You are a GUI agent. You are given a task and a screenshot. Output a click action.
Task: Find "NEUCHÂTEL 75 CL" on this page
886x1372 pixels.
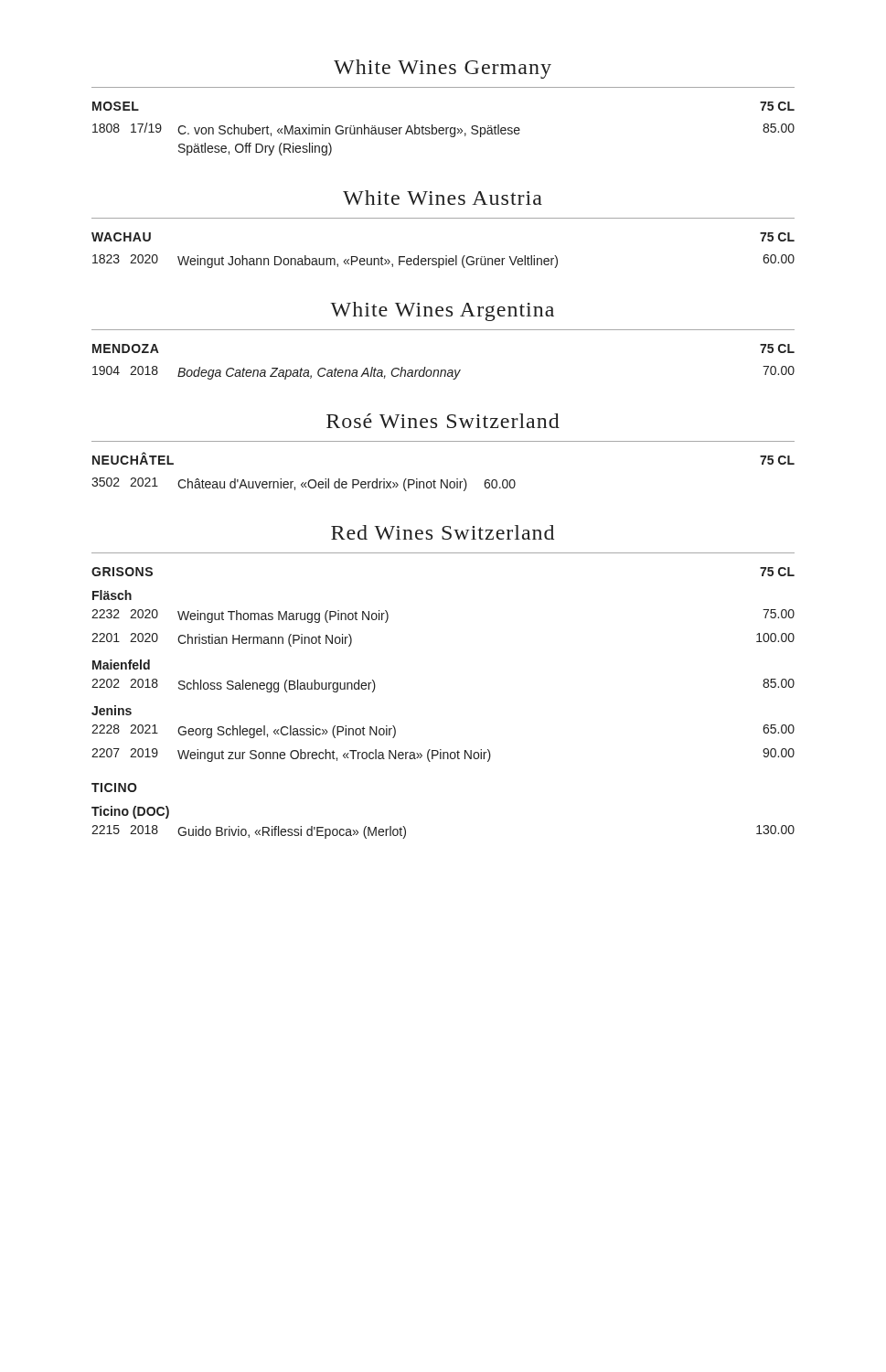[134, 460]
